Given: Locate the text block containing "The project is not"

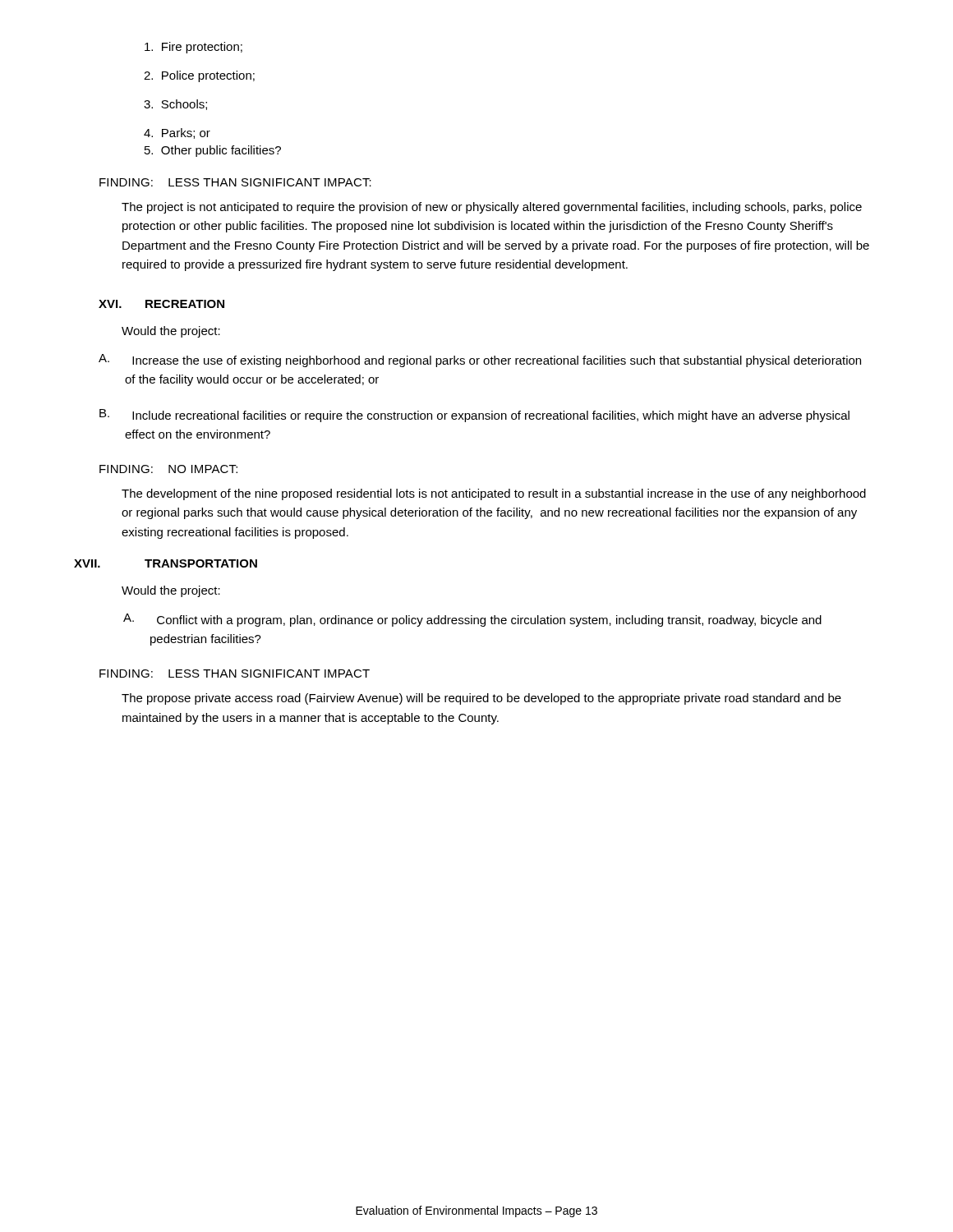Looking at the screenshot, I should click(x=496, y=235).
